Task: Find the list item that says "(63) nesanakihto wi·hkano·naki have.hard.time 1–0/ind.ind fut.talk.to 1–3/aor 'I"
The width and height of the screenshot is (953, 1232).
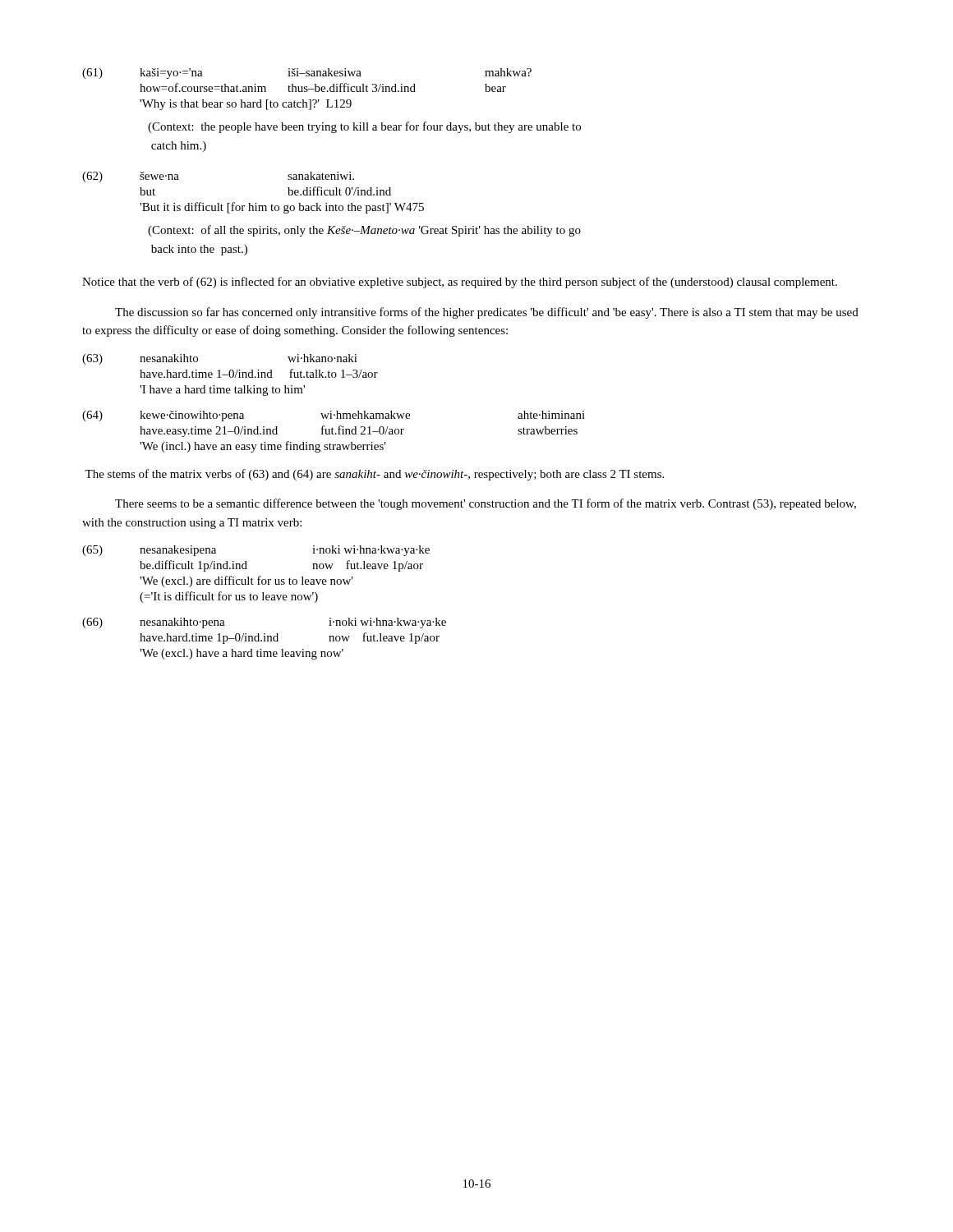Action: tap(230, 375)
